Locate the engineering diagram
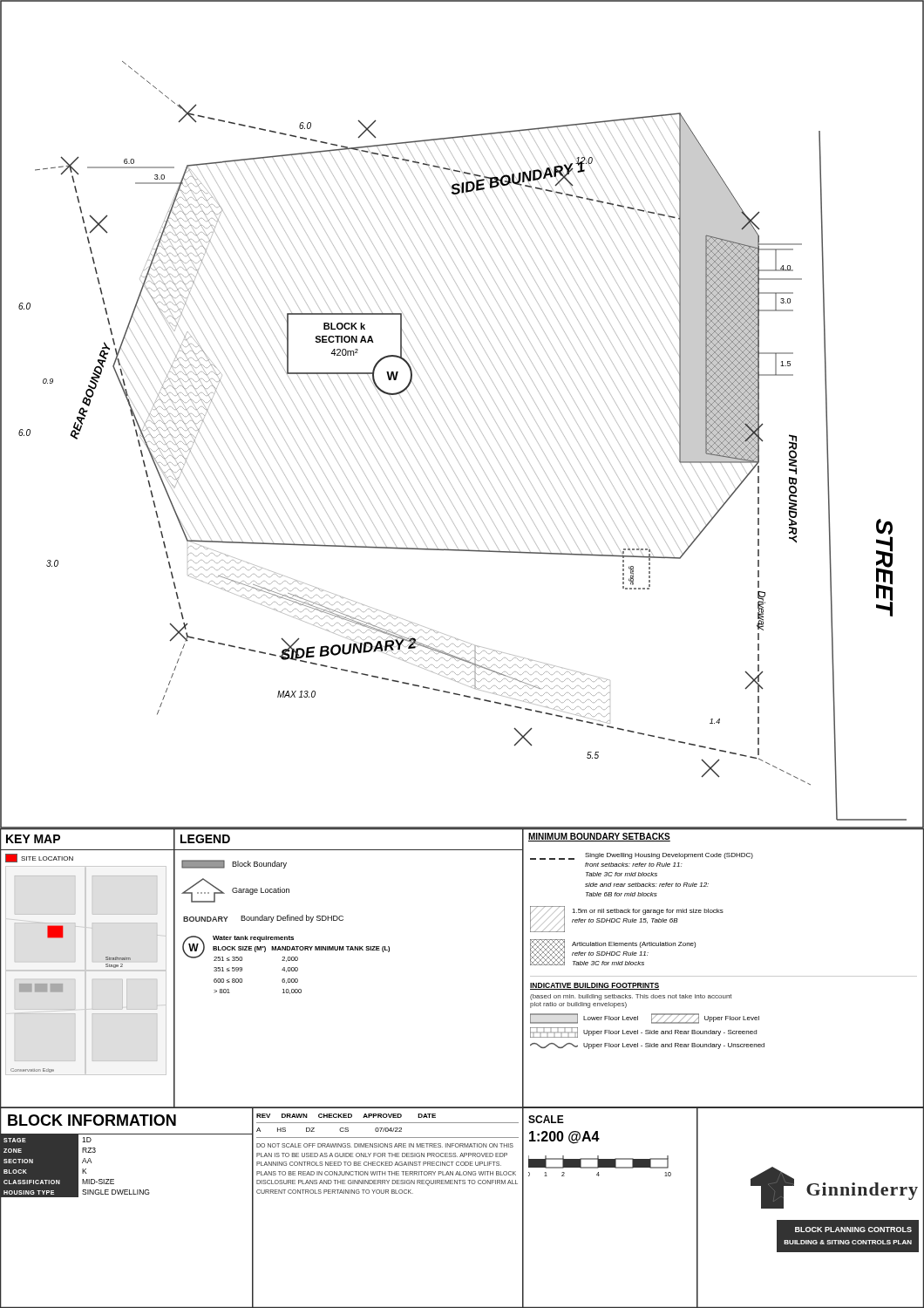Image resolution: width=924 pixels, height=1308 pixels. (x=462, y=414)
